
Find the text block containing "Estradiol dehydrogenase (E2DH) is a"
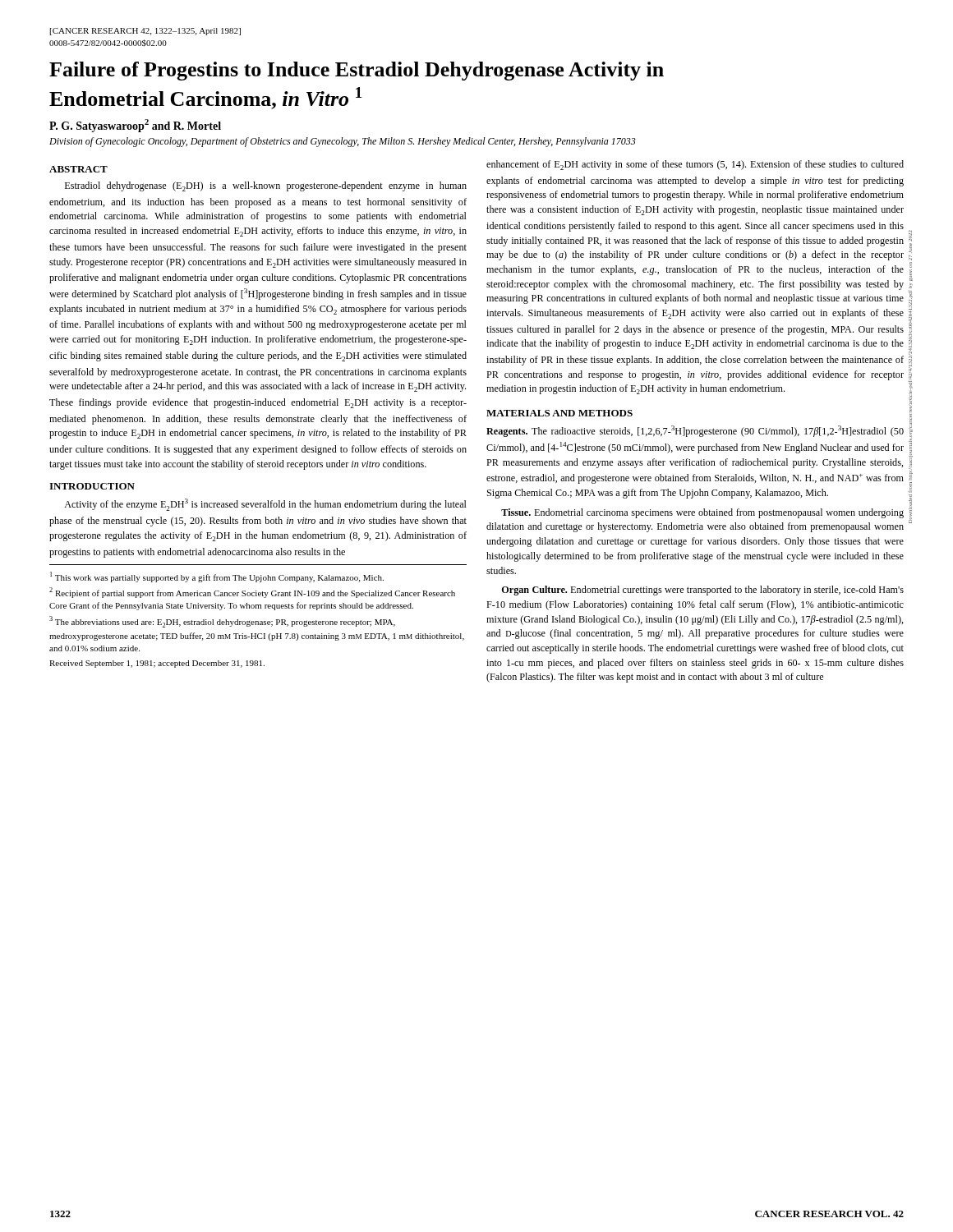[258, 325]
